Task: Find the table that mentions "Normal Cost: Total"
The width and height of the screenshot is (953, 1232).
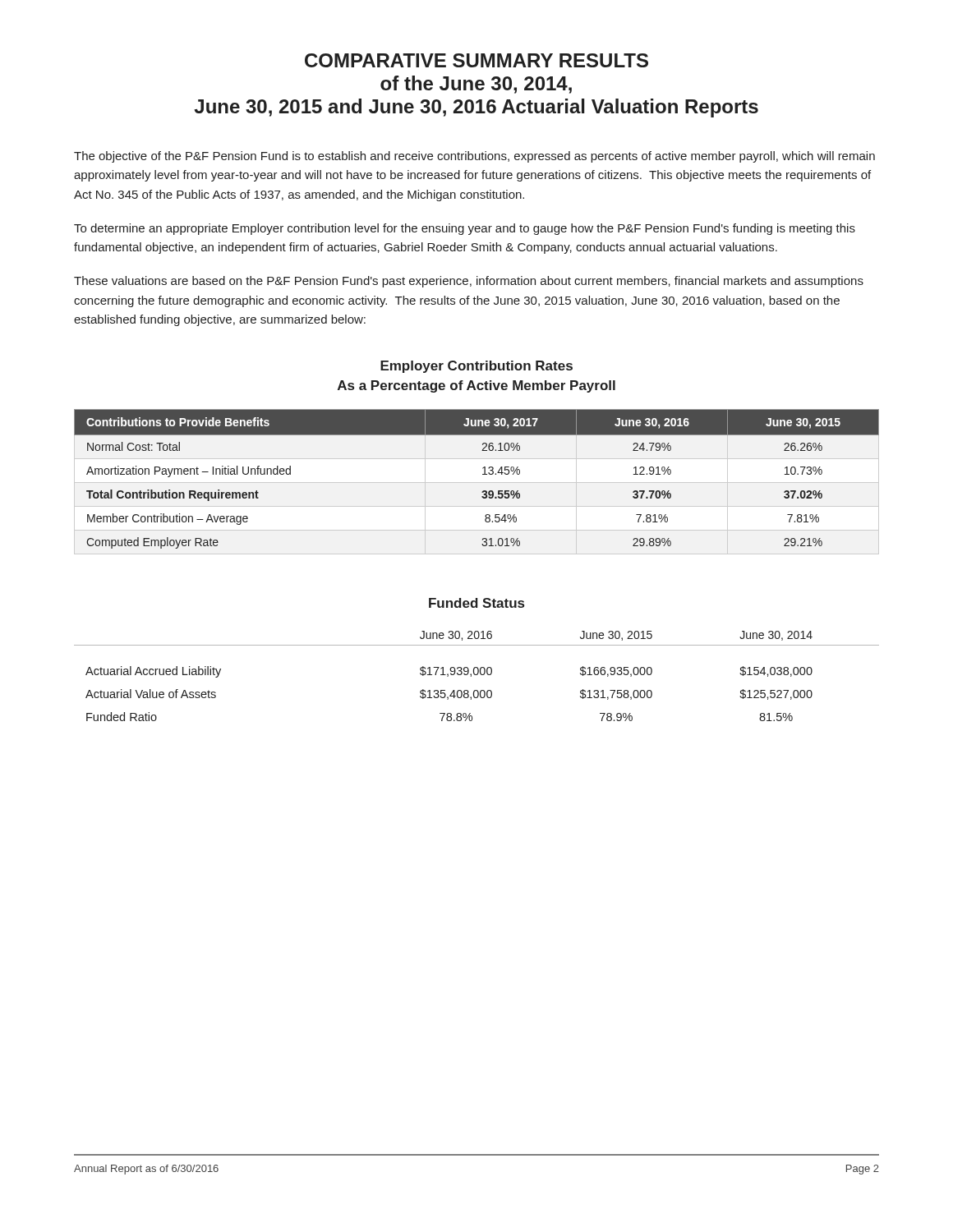Action: 476,482
